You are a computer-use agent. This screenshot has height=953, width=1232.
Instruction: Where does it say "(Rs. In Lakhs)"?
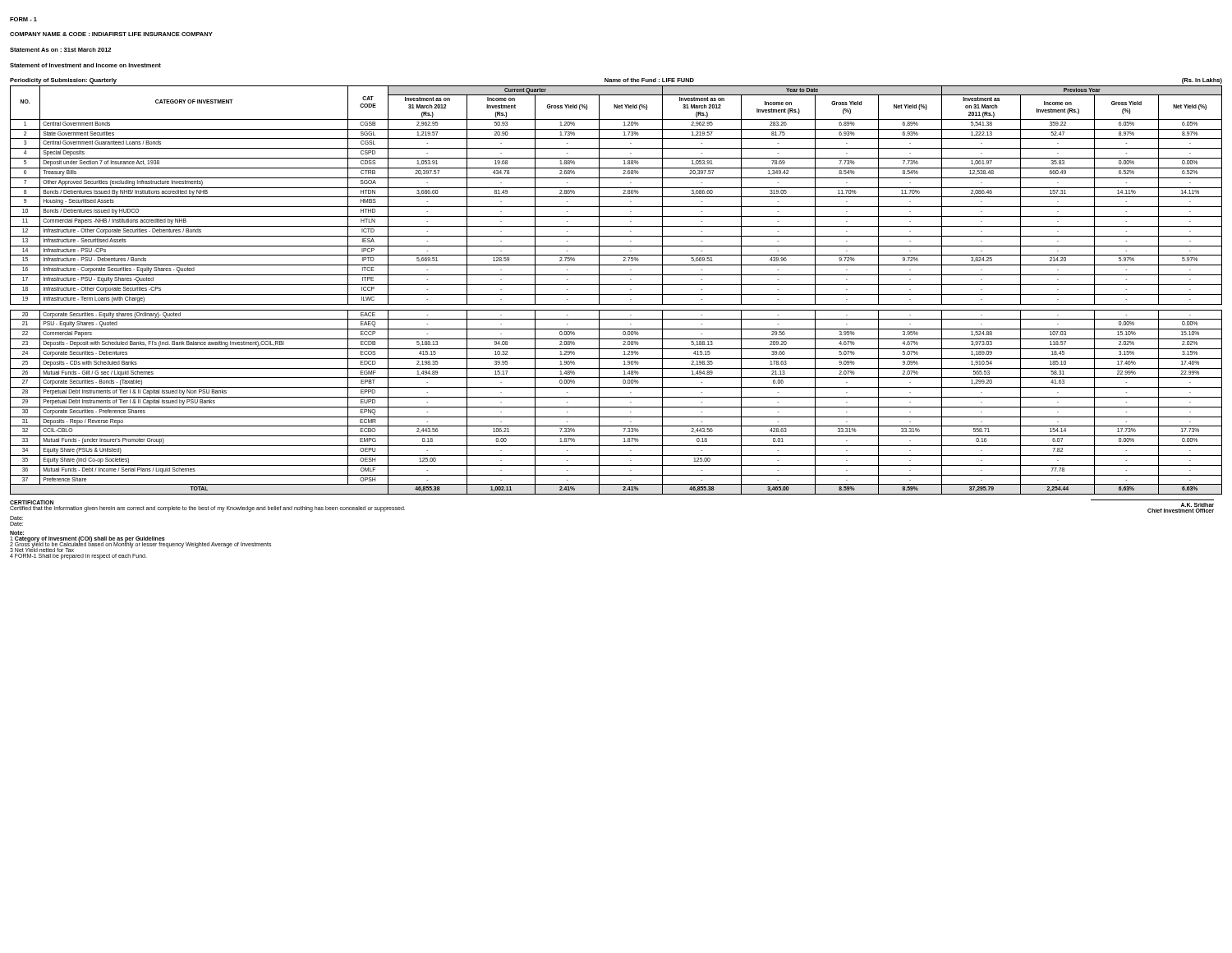(x=1202, y=80)
